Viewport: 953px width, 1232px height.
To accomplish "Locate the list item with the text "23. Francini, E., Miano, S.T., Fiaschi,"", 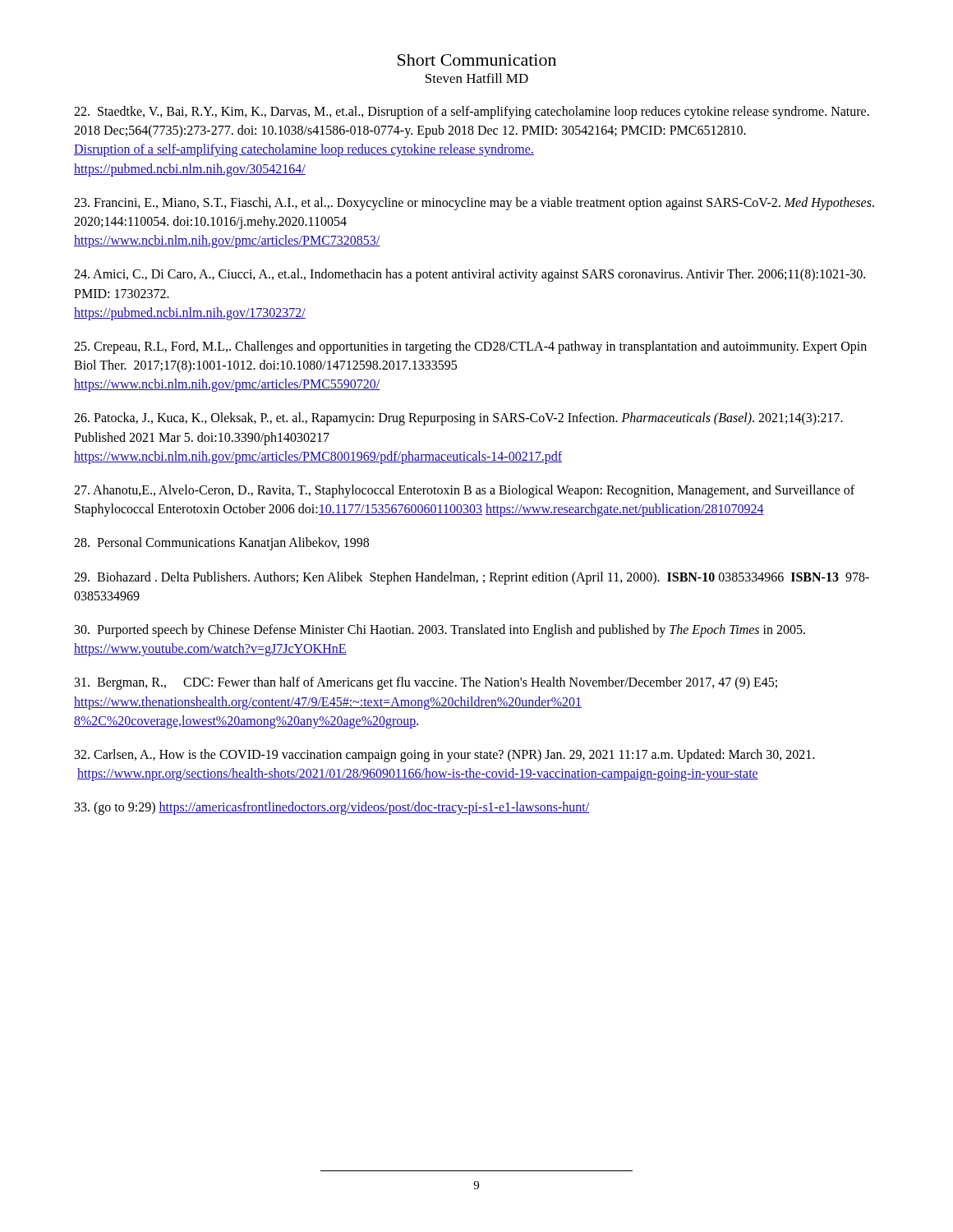I will [474, 204].
